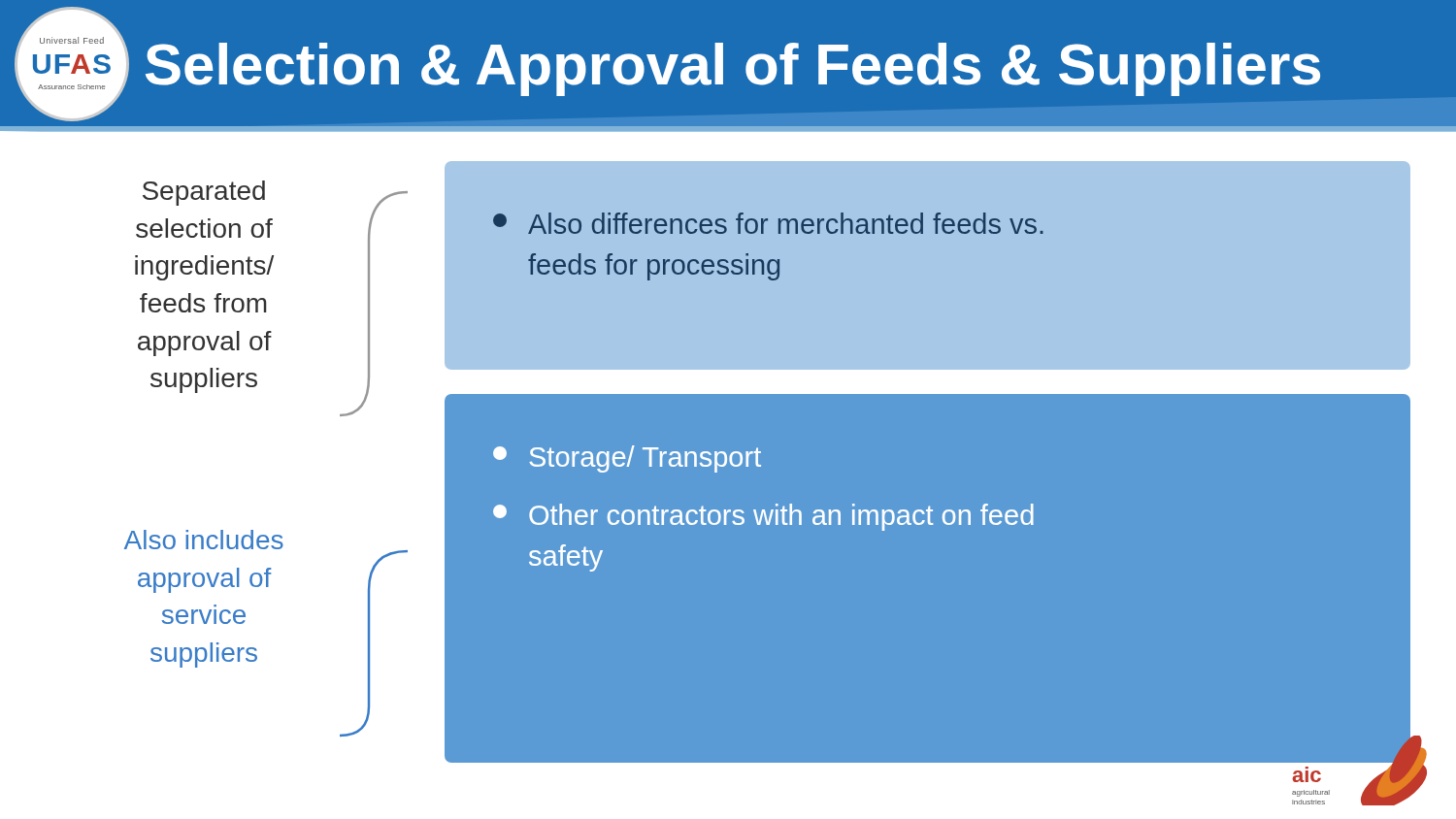Screen dimensions: 819x1456
Task: Point to the passage starting "Separatedselection ofingredients/feeds fromapproval ofsuppliers"
Action: click(x=204, y=284)
